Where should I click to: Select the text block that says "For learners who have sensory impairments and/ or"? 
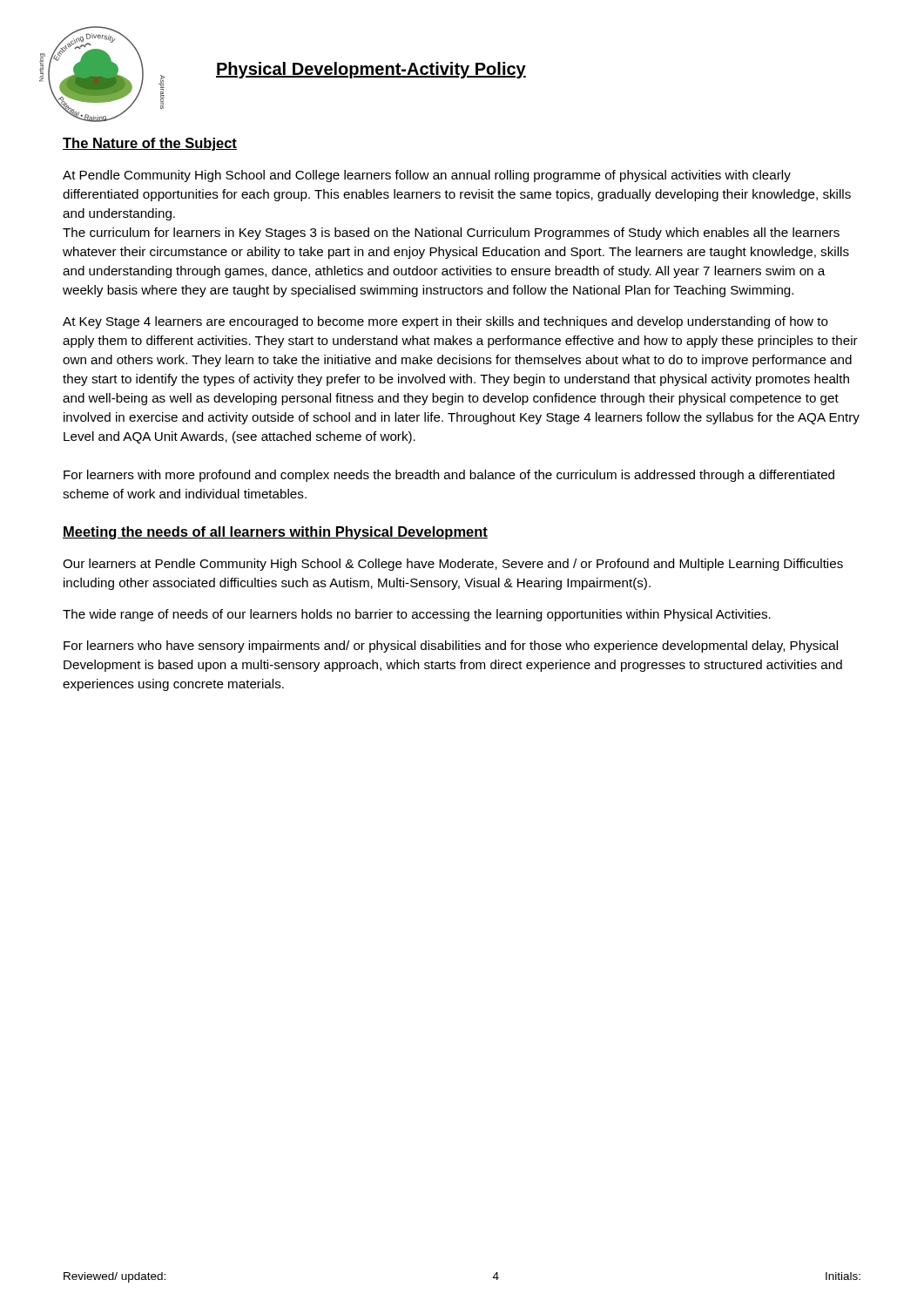[453, 664]
